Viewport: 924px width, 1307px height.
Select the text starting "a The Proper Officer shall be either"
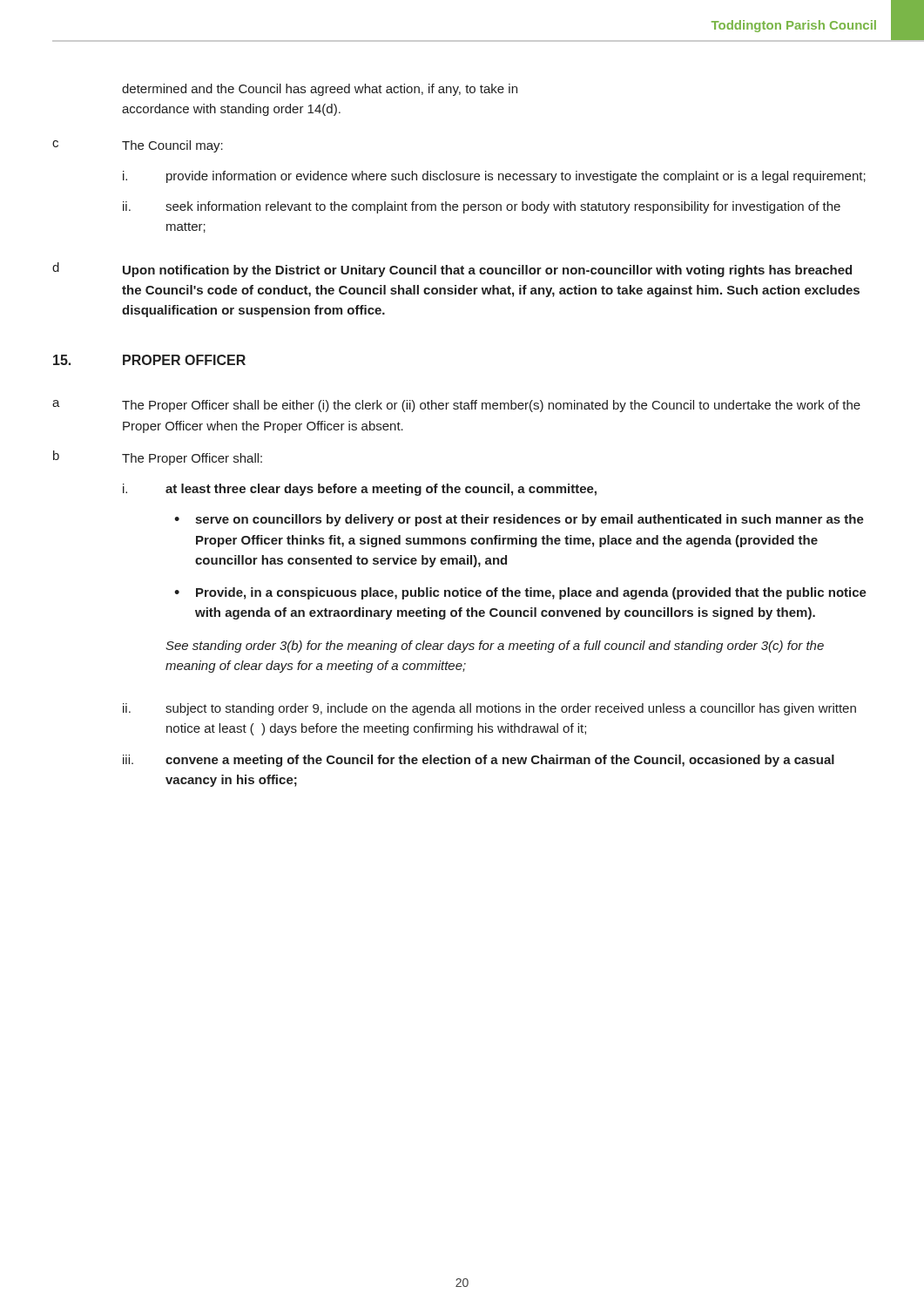click(x=462, y=415)
